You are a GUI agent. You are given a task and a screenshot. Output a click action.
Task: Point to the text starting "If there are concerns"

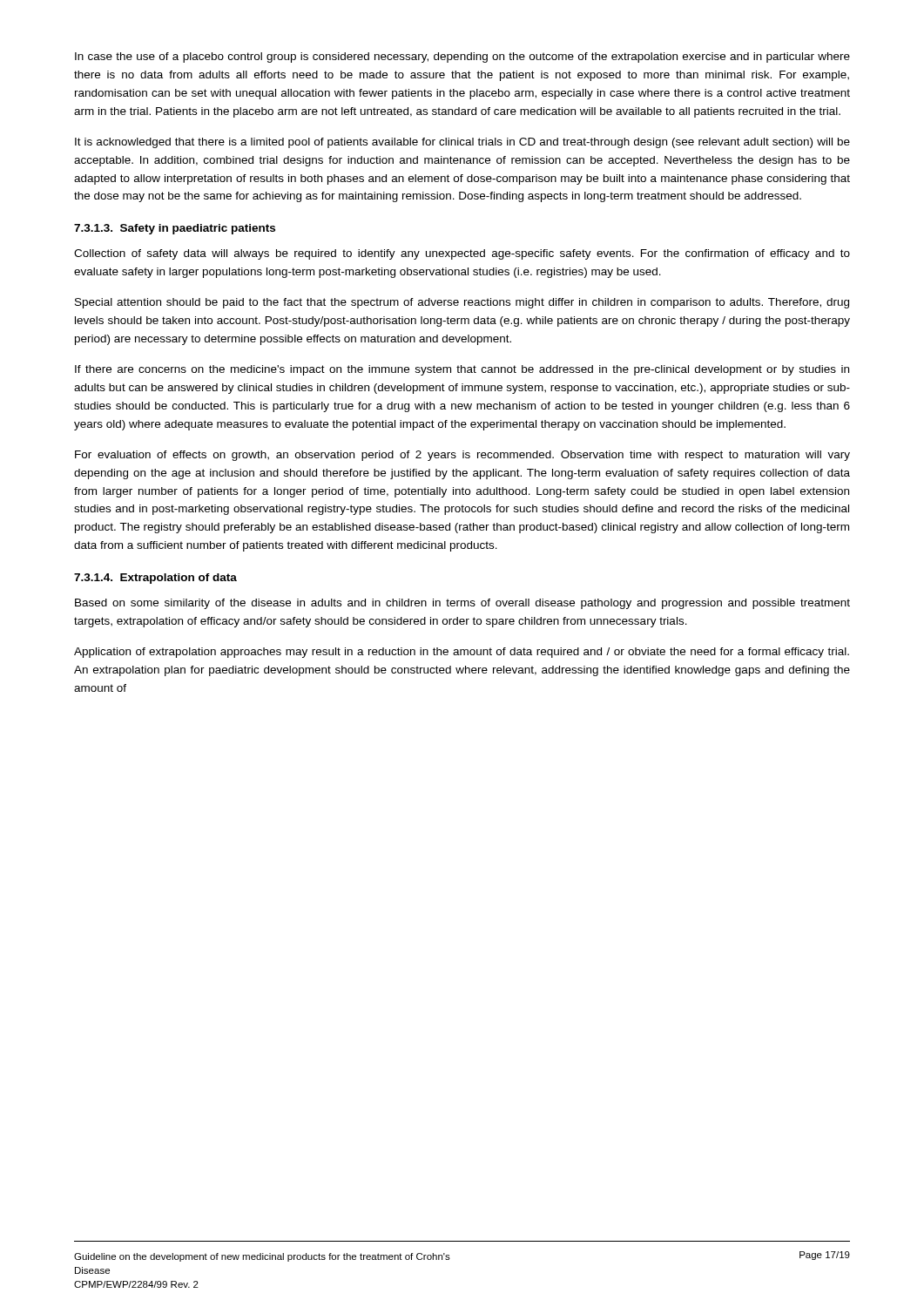coord(462,397)
